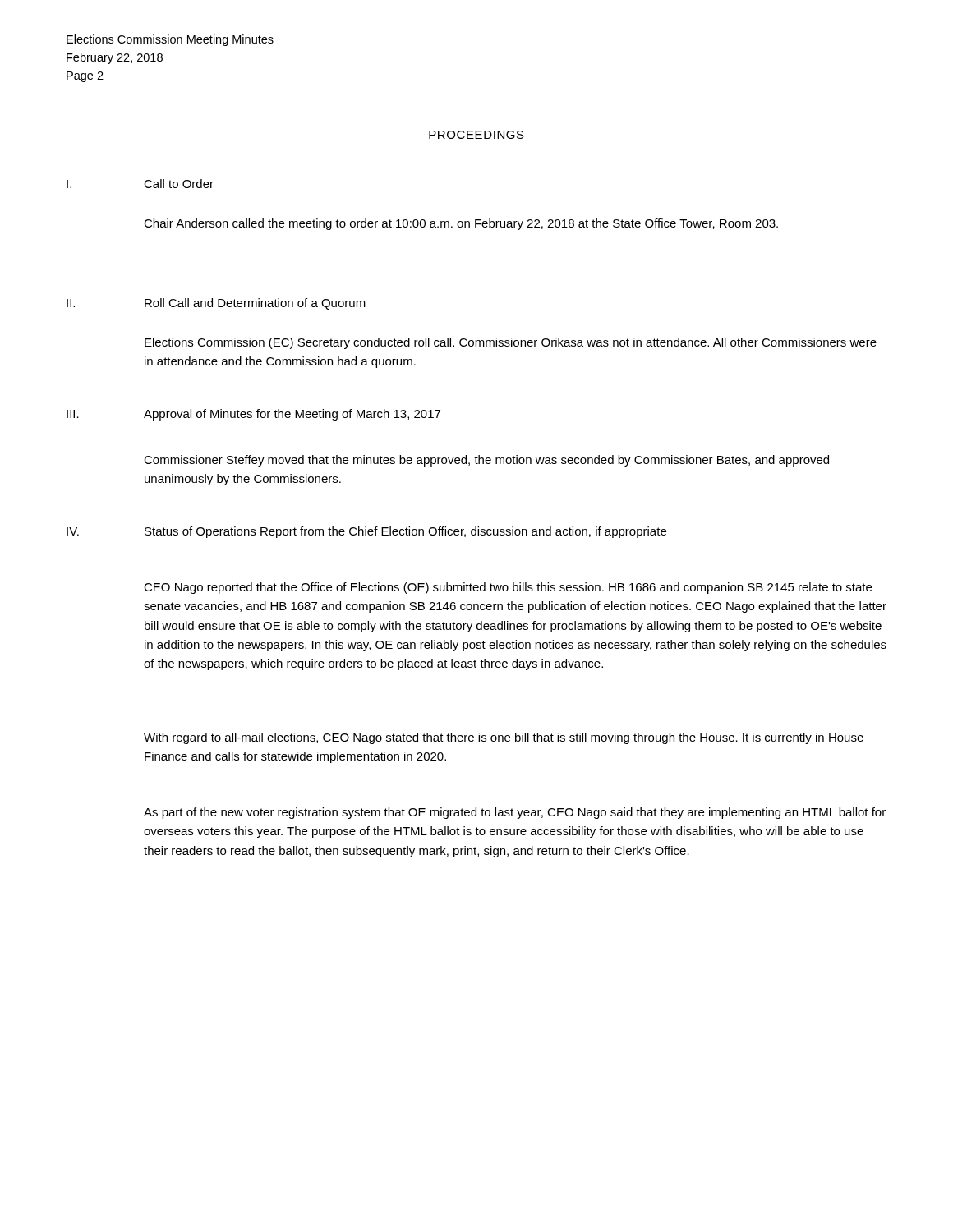Find the block on this page that starts "Status of Operations Report"

click(x=405, y=531)
